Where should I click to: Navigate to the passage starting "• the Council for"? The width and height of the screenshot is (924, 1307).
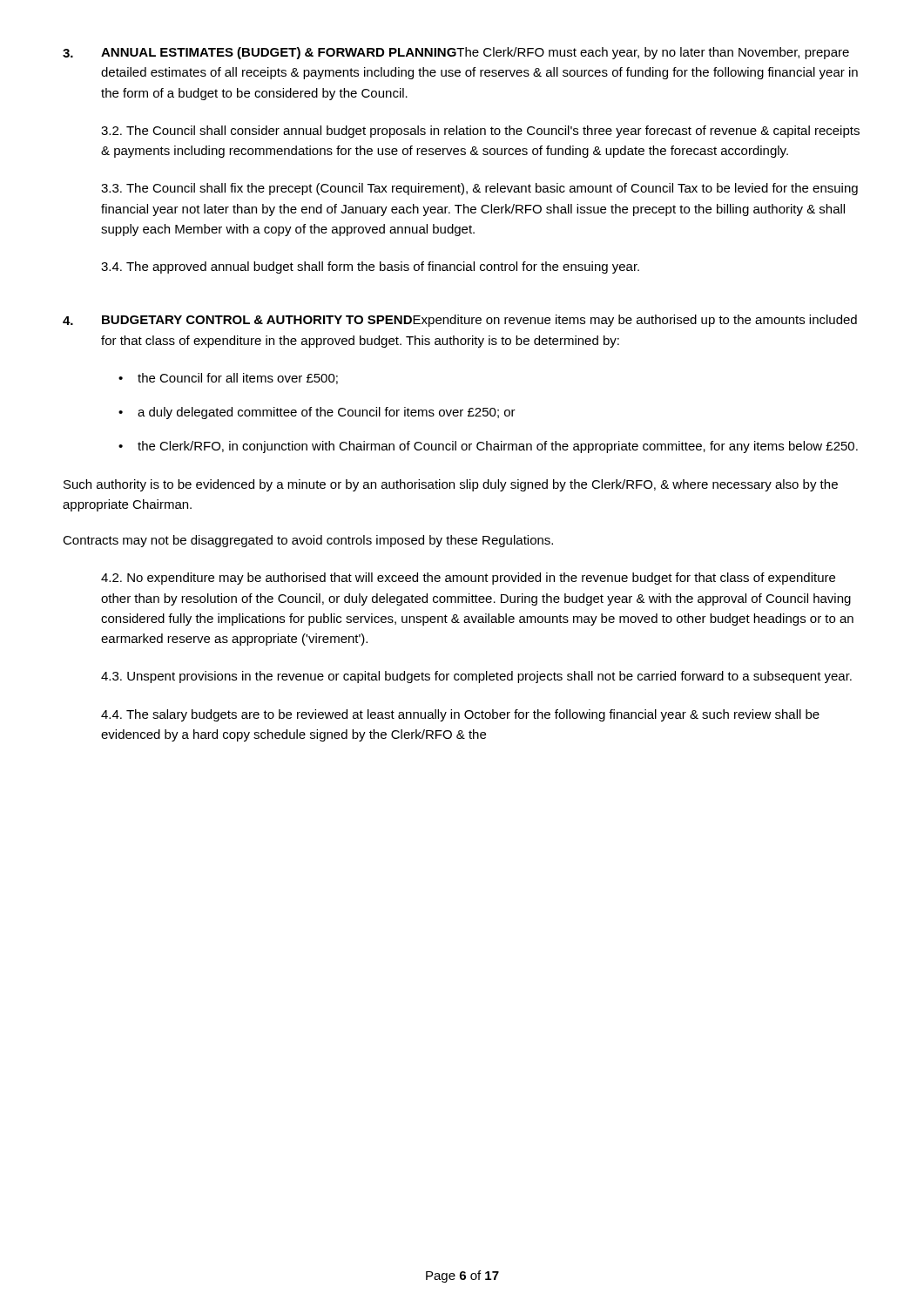click(x=229, y=378)
